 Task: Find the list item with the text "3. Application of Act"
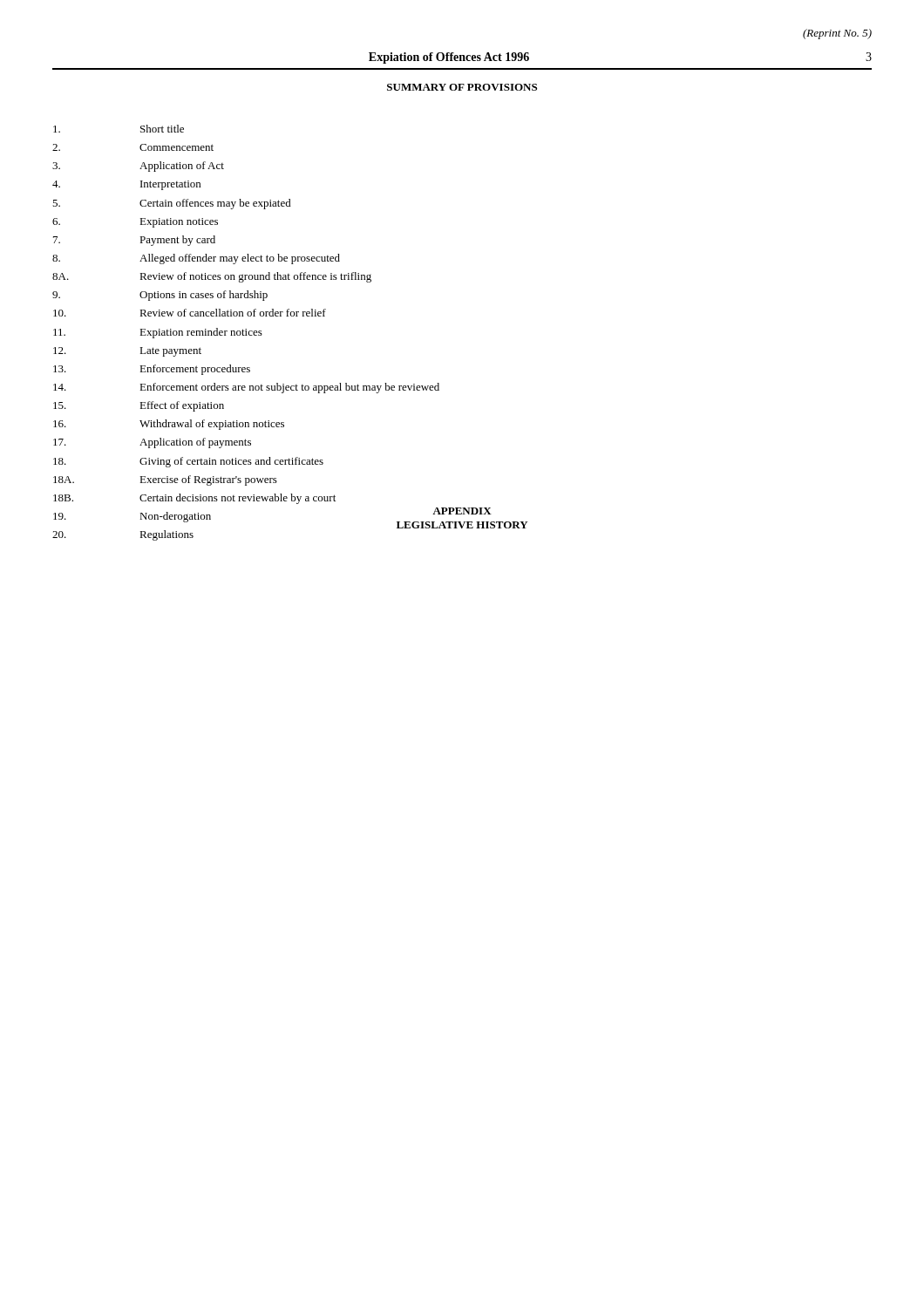138,167
